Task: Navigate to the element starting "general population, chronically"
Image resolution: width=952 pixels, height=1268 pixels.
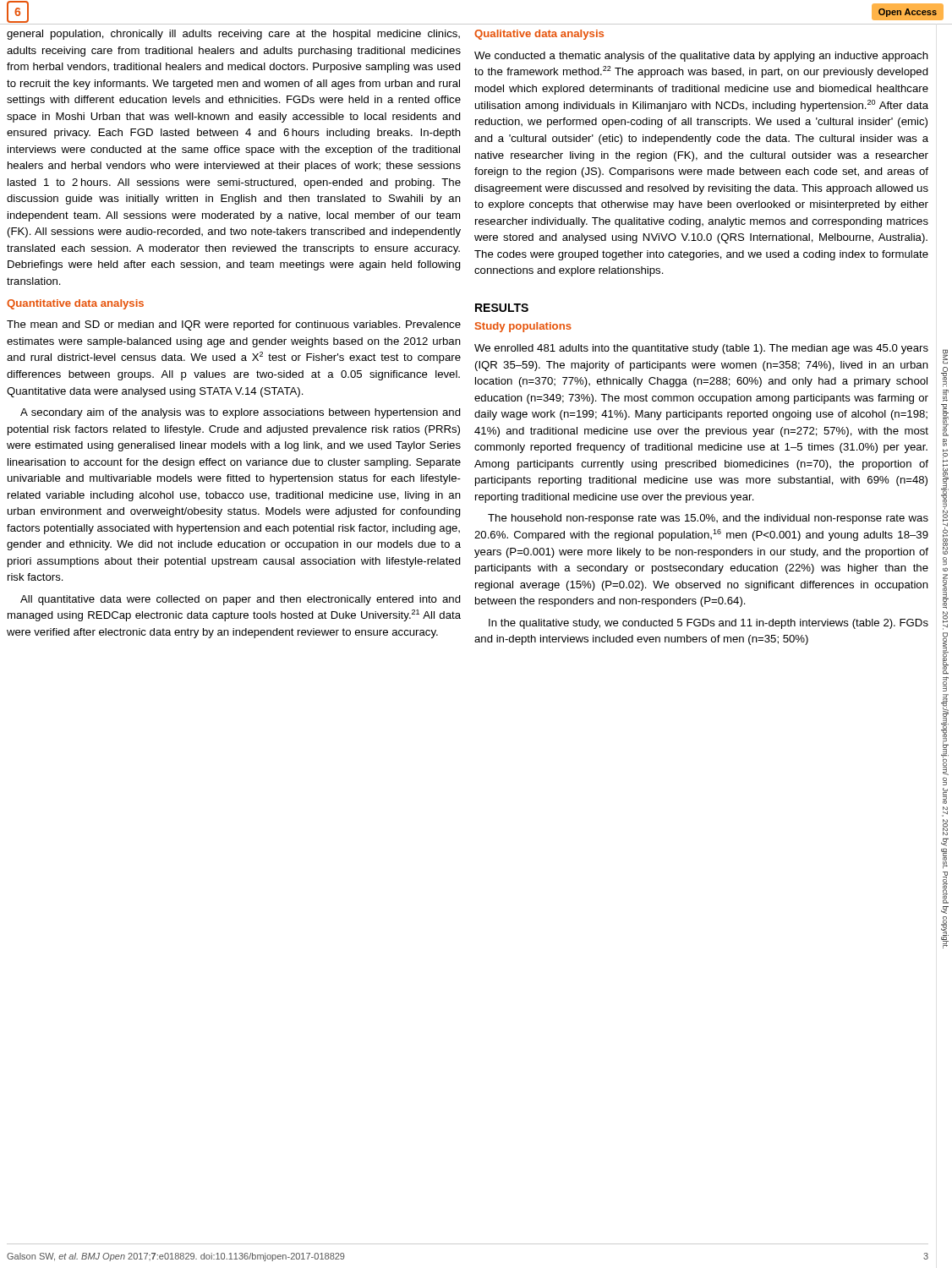Action: [x=234, y=157]
